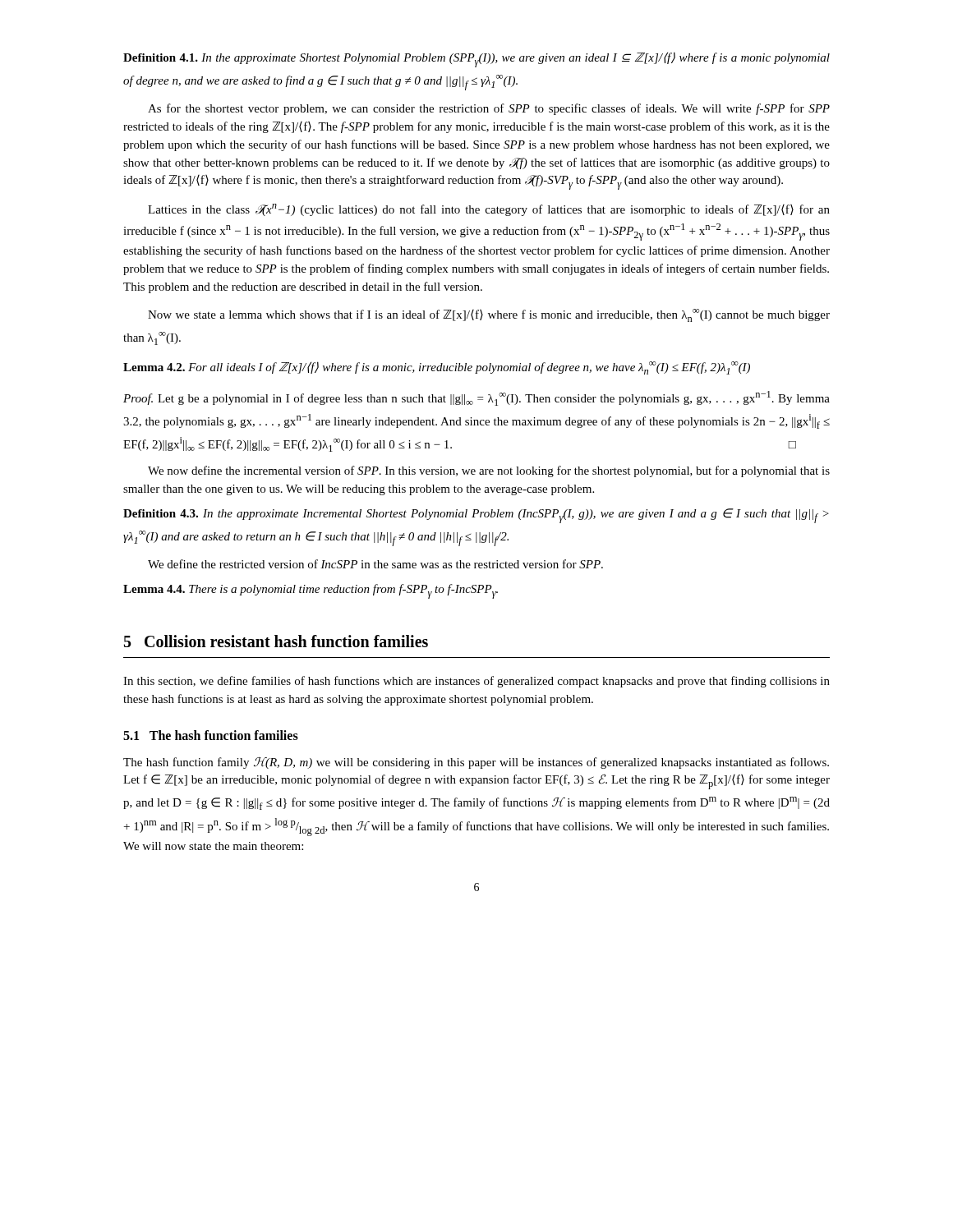Locate the text "5 Collision resistant hash function families"
The height and width of the screenshot is (1232, 953).
pos(276,641)
